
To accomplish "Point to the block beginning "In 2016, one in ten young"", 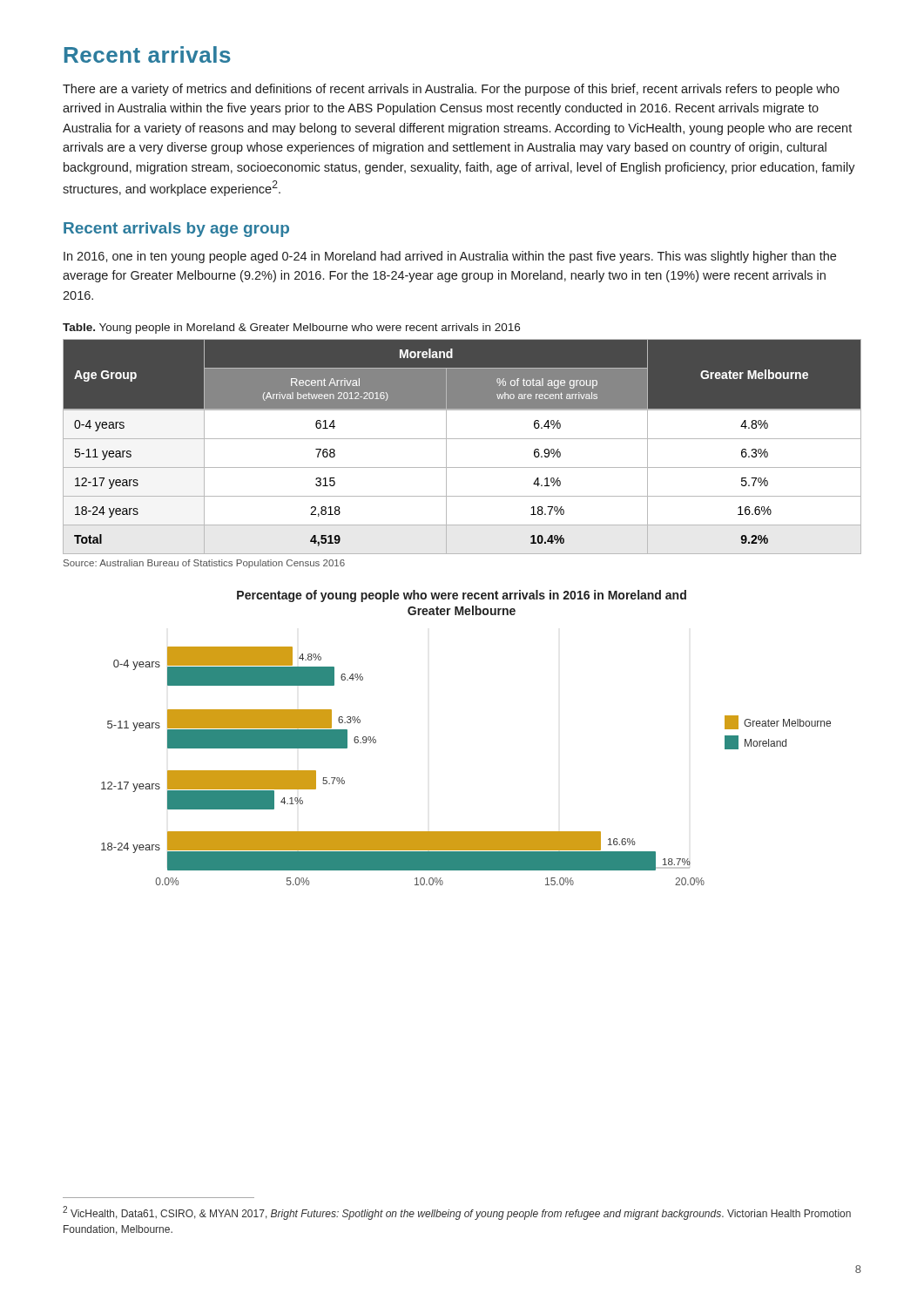I will coord(462,276).
